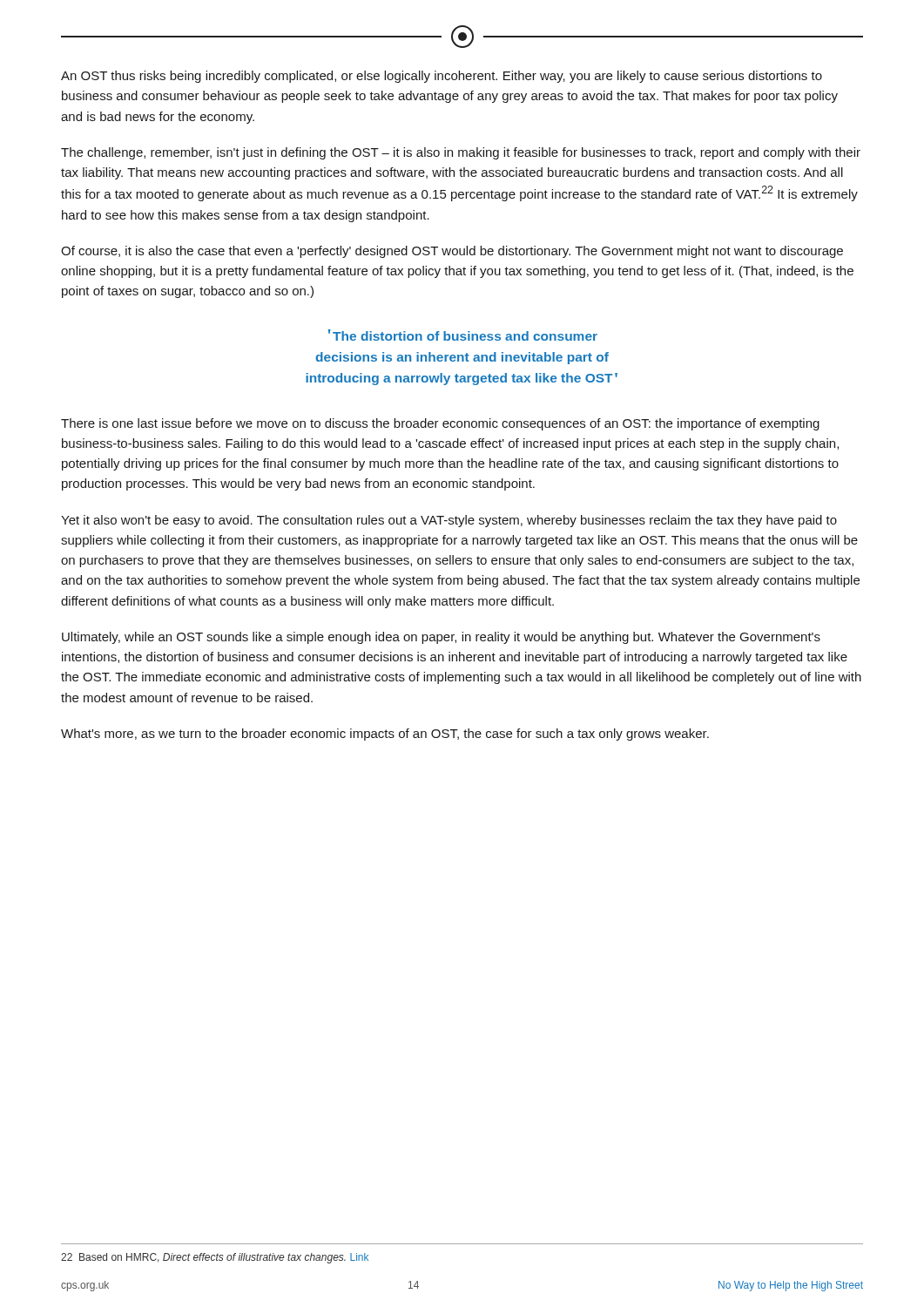The image size is (924, 1307).
Task: Locate the text block that says "An OST thus risks"
Action: 449,96
